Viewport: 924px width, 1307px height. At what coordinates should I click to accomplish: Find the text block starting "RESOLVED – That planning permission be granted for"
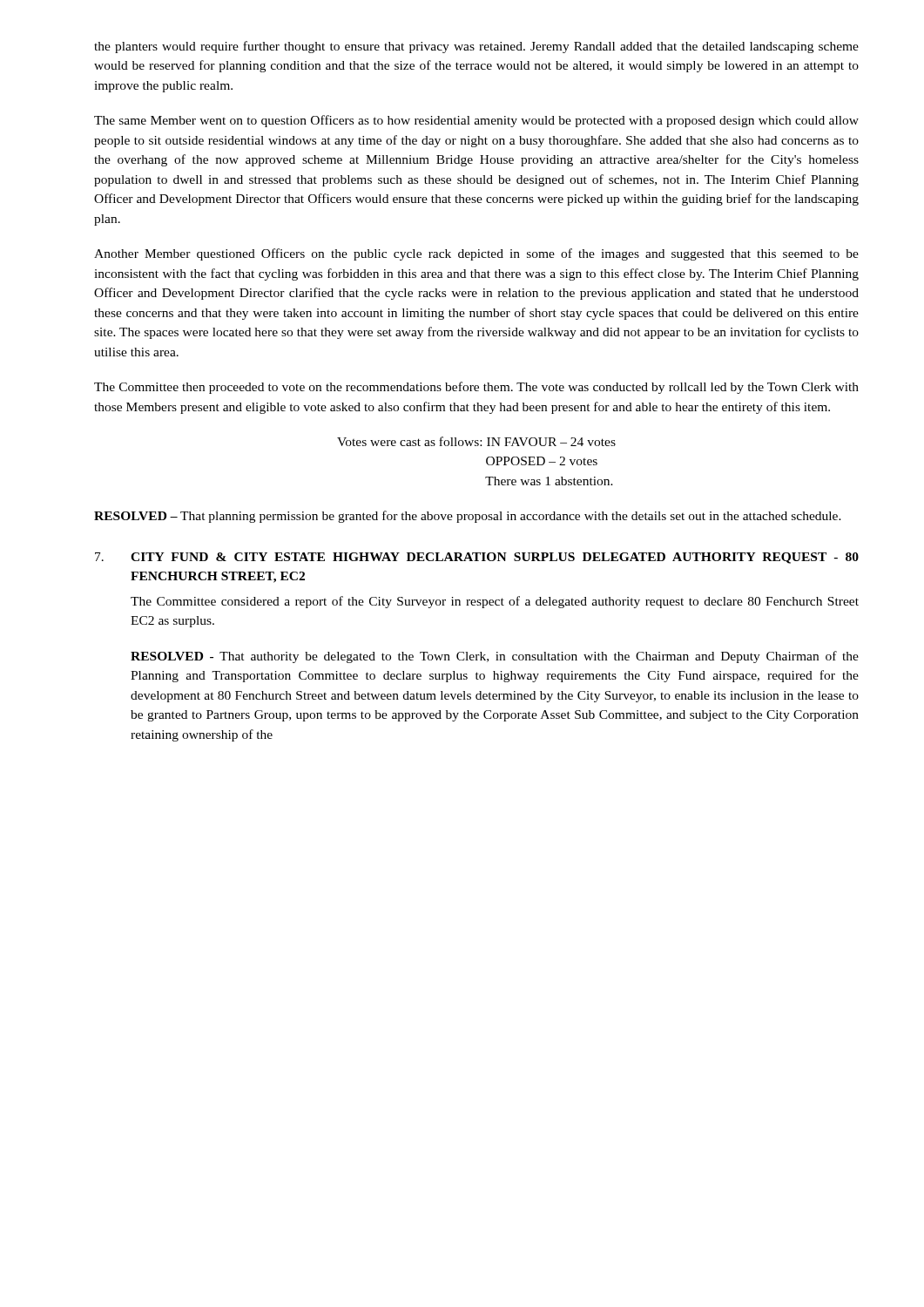468,516
